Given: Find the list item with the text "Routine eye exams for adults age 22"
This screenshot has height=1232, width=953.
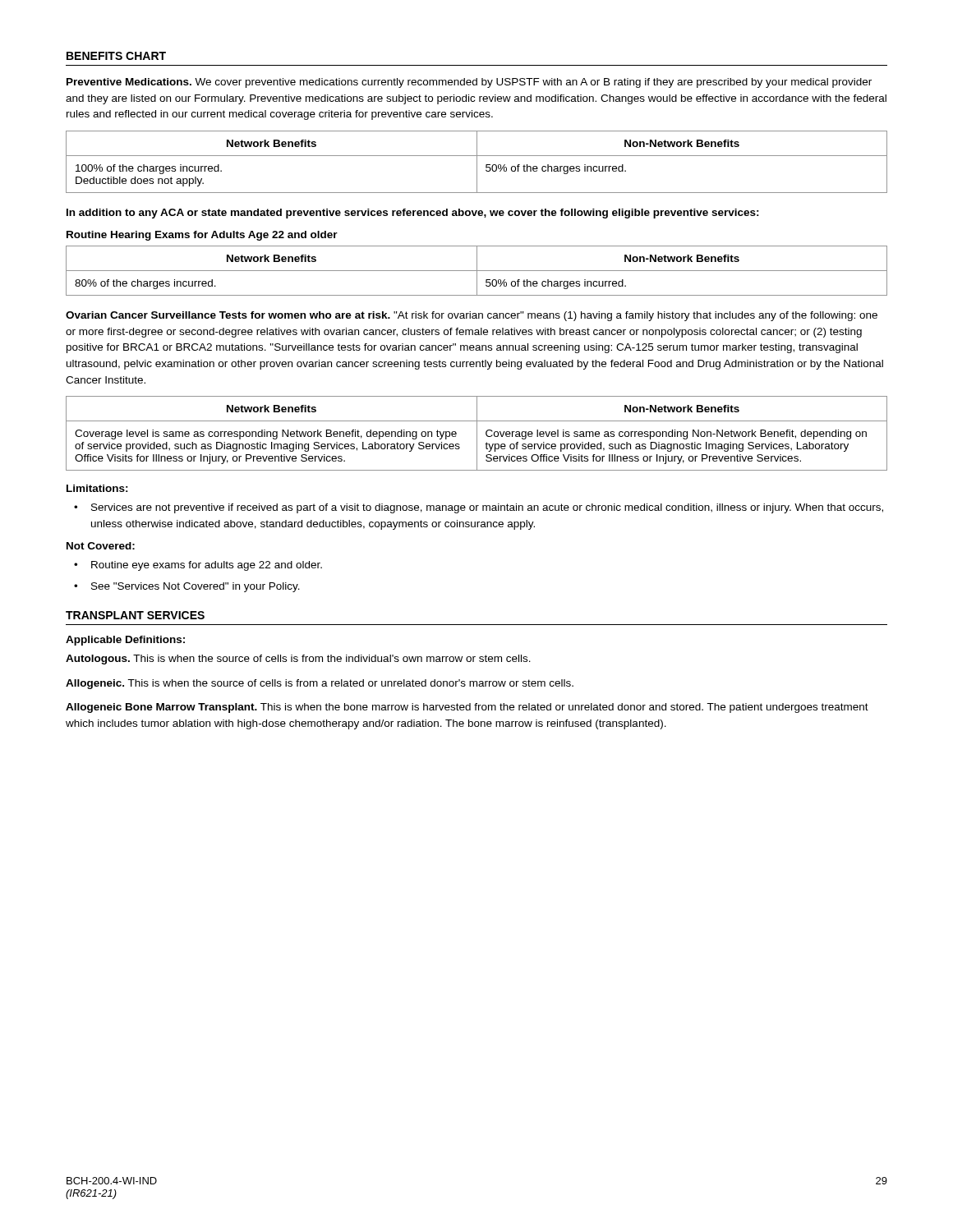Looking at the screenshot, I should [x=207, y=565].
